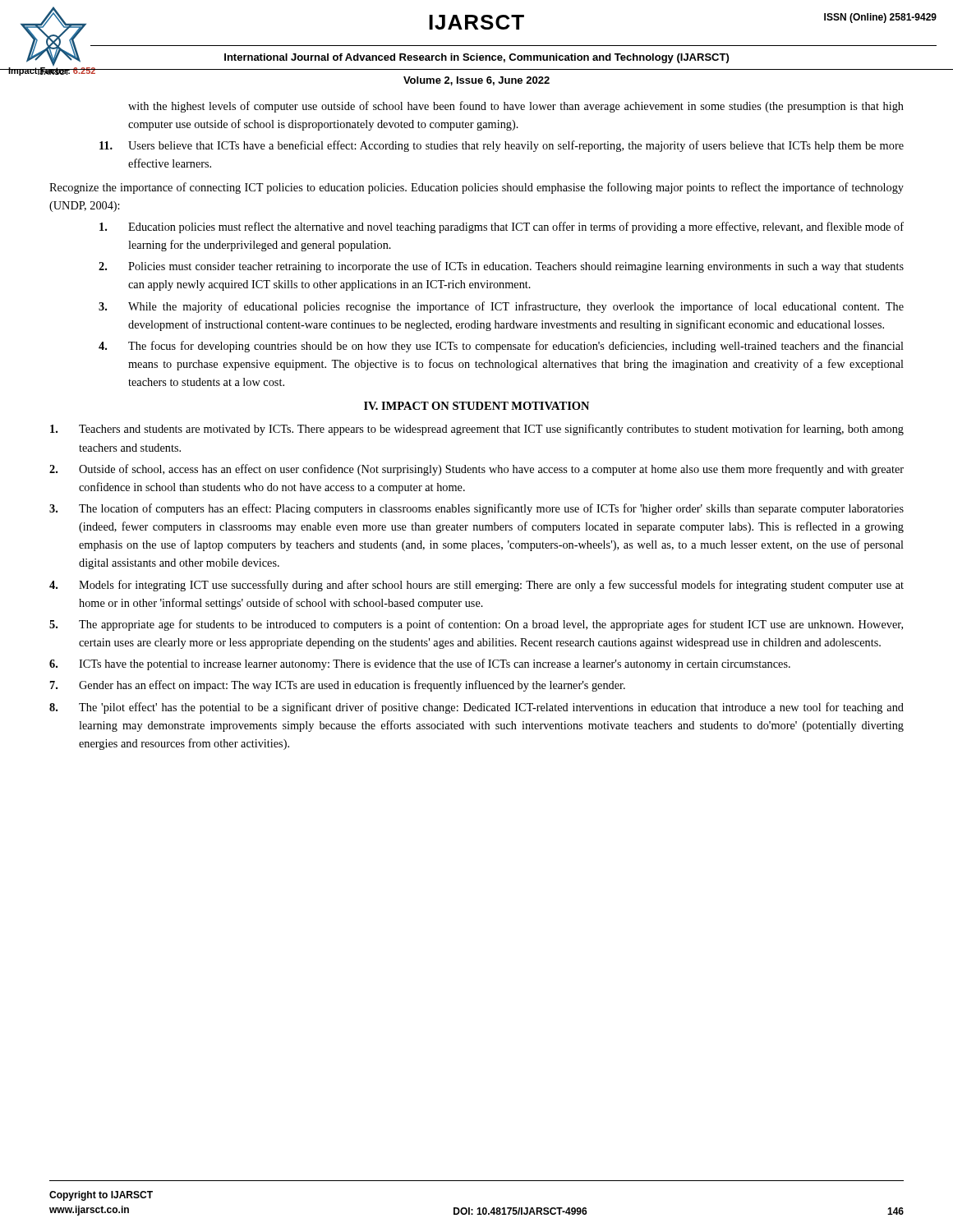Navigate to the passage starting "4. The focus for"

click(x=501, y=364)
